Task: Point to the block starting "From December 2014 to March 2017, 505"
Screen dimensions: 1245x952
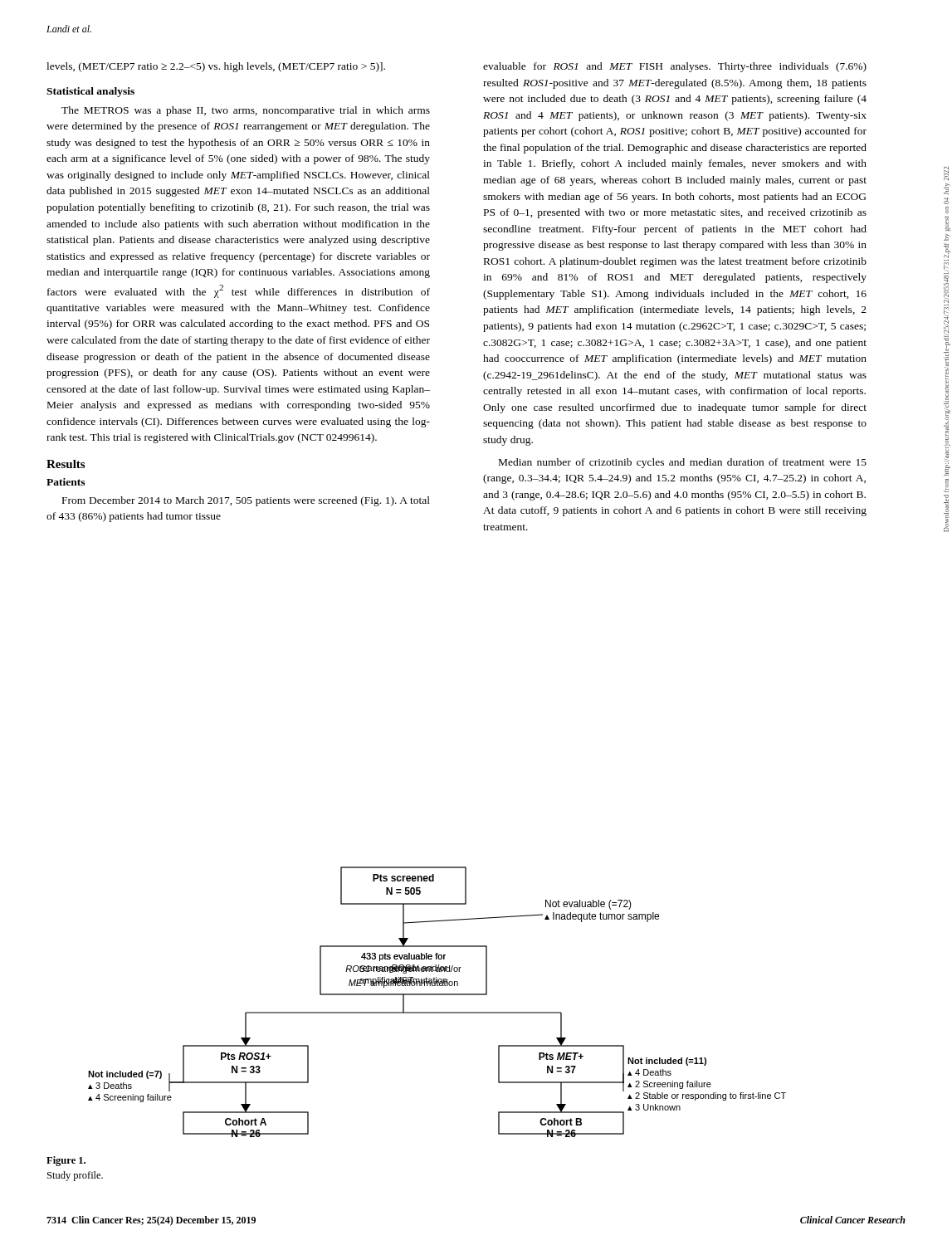Action: click(x=238, y=508)
